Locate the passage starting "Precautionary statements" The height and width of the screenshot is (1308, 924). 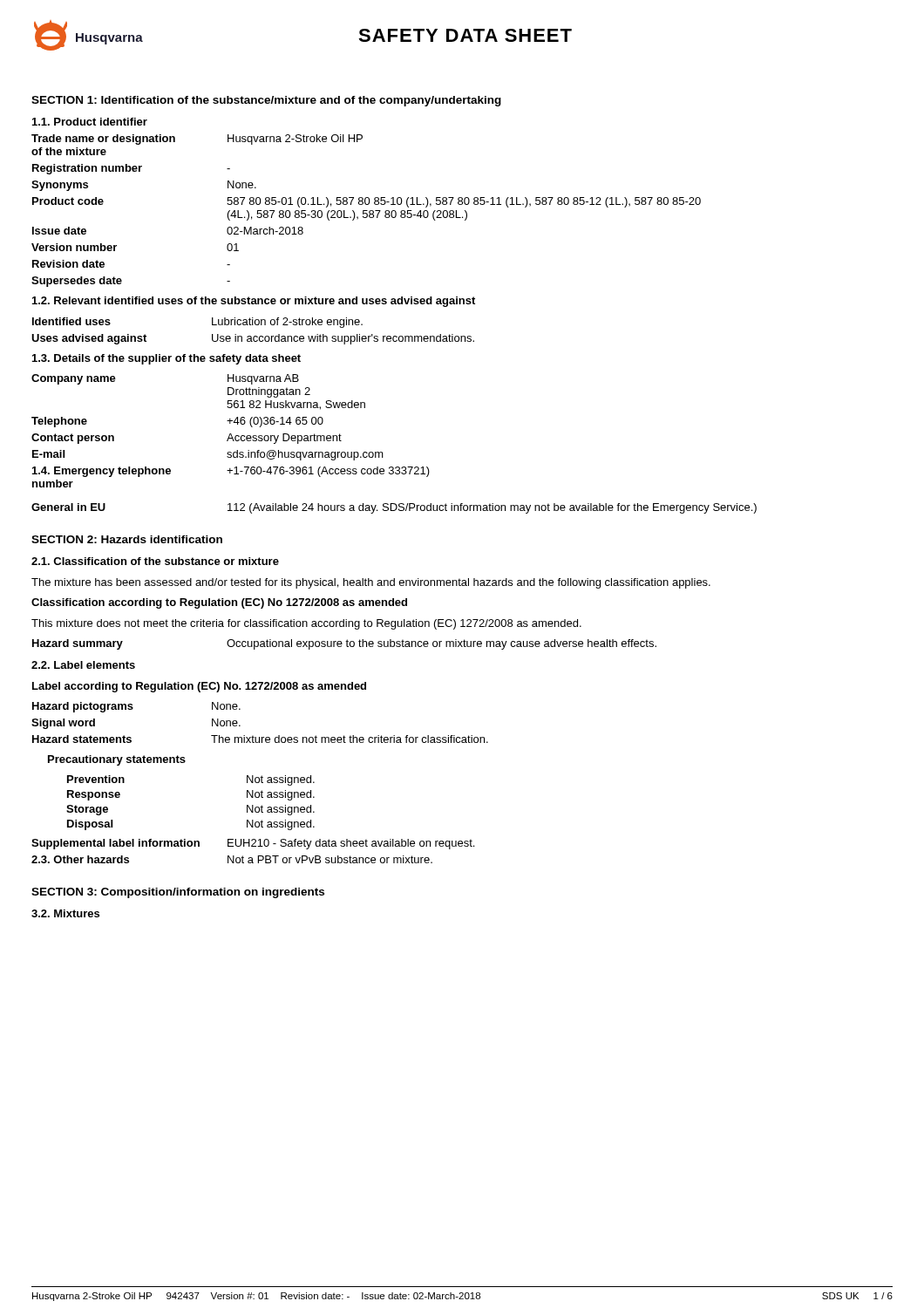click(x=116, y=759)
